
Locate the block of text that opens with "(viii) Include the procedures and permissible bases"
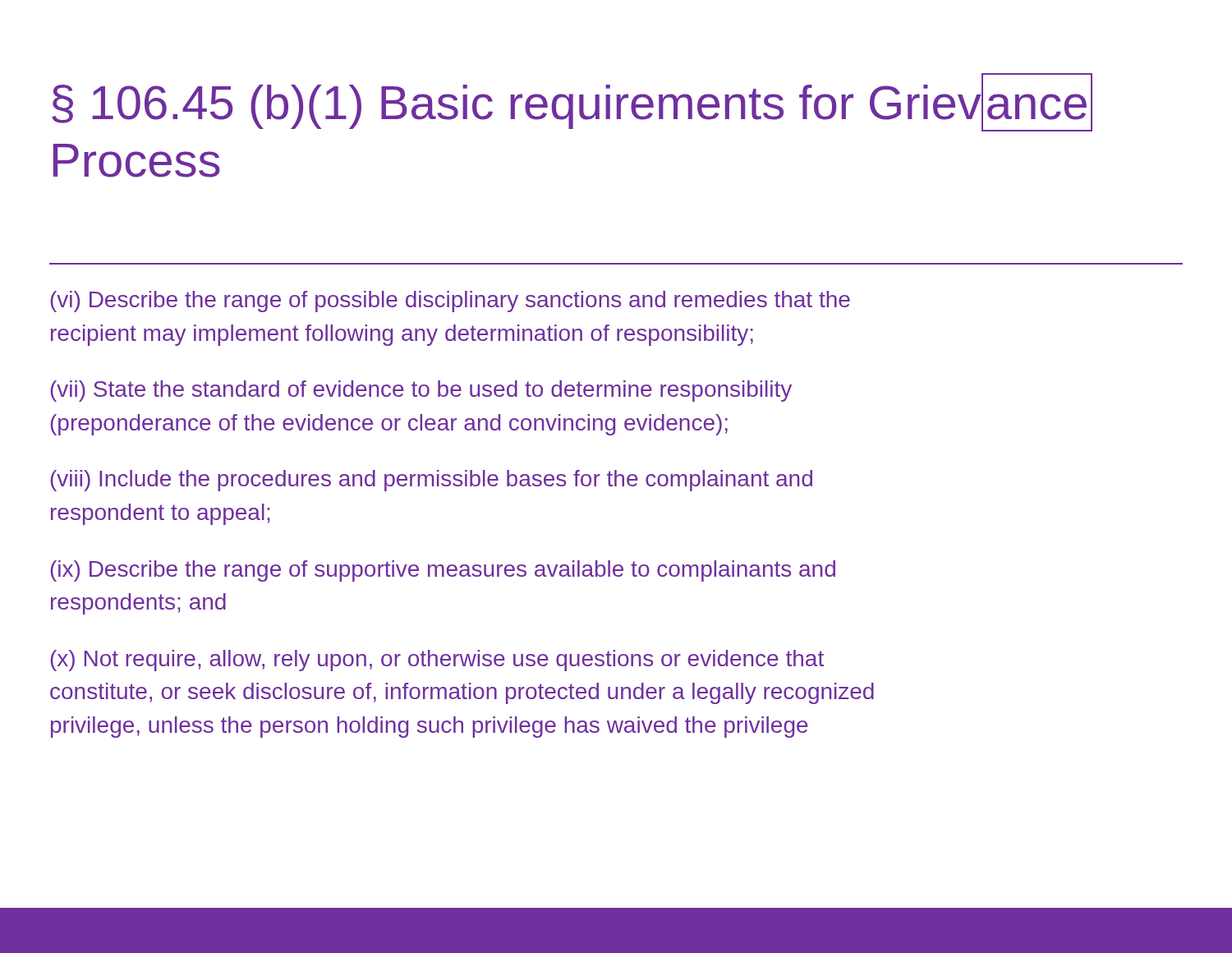tap(432, 496)
